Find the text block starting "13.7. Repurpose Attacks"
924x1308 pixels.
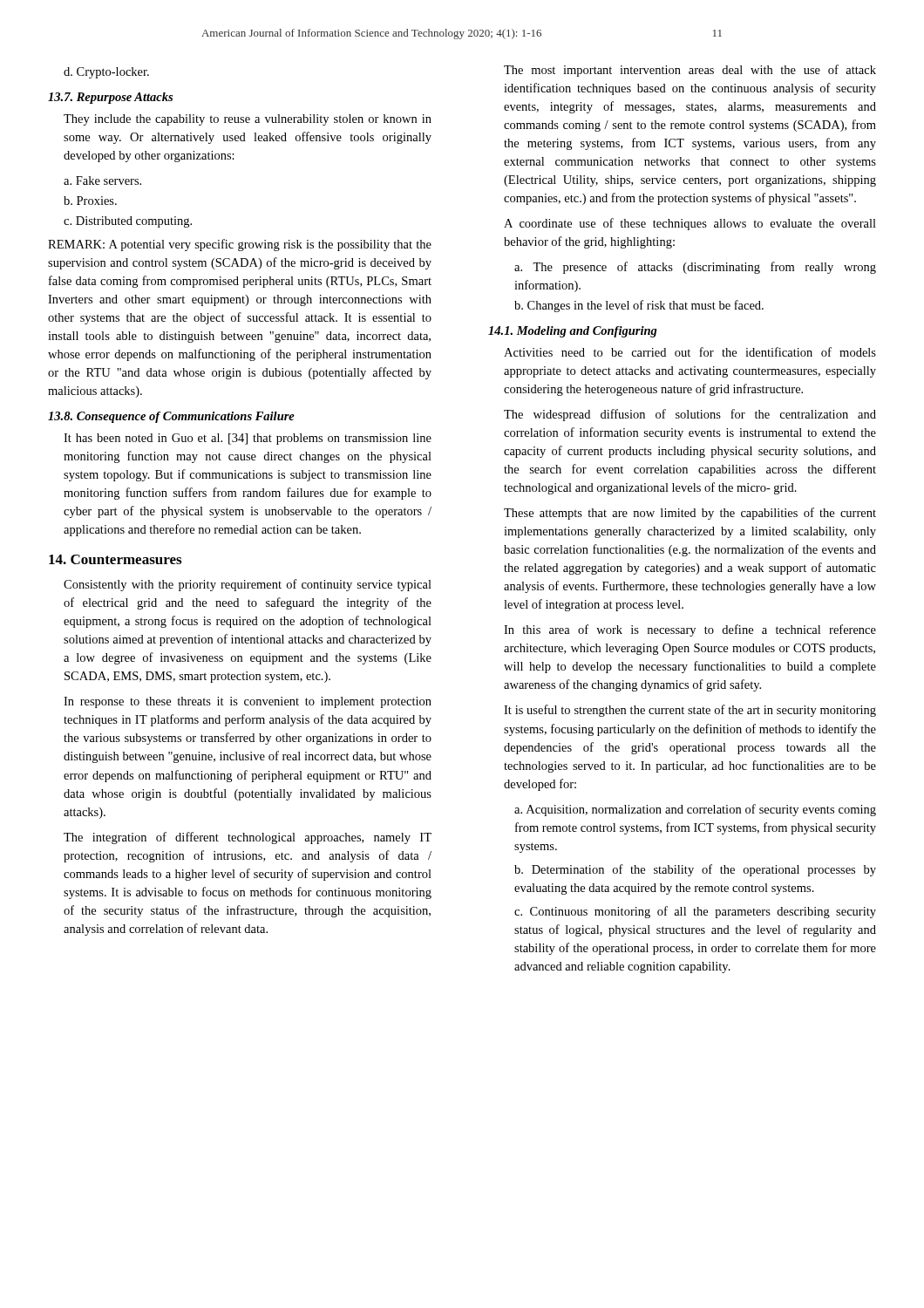111,97
